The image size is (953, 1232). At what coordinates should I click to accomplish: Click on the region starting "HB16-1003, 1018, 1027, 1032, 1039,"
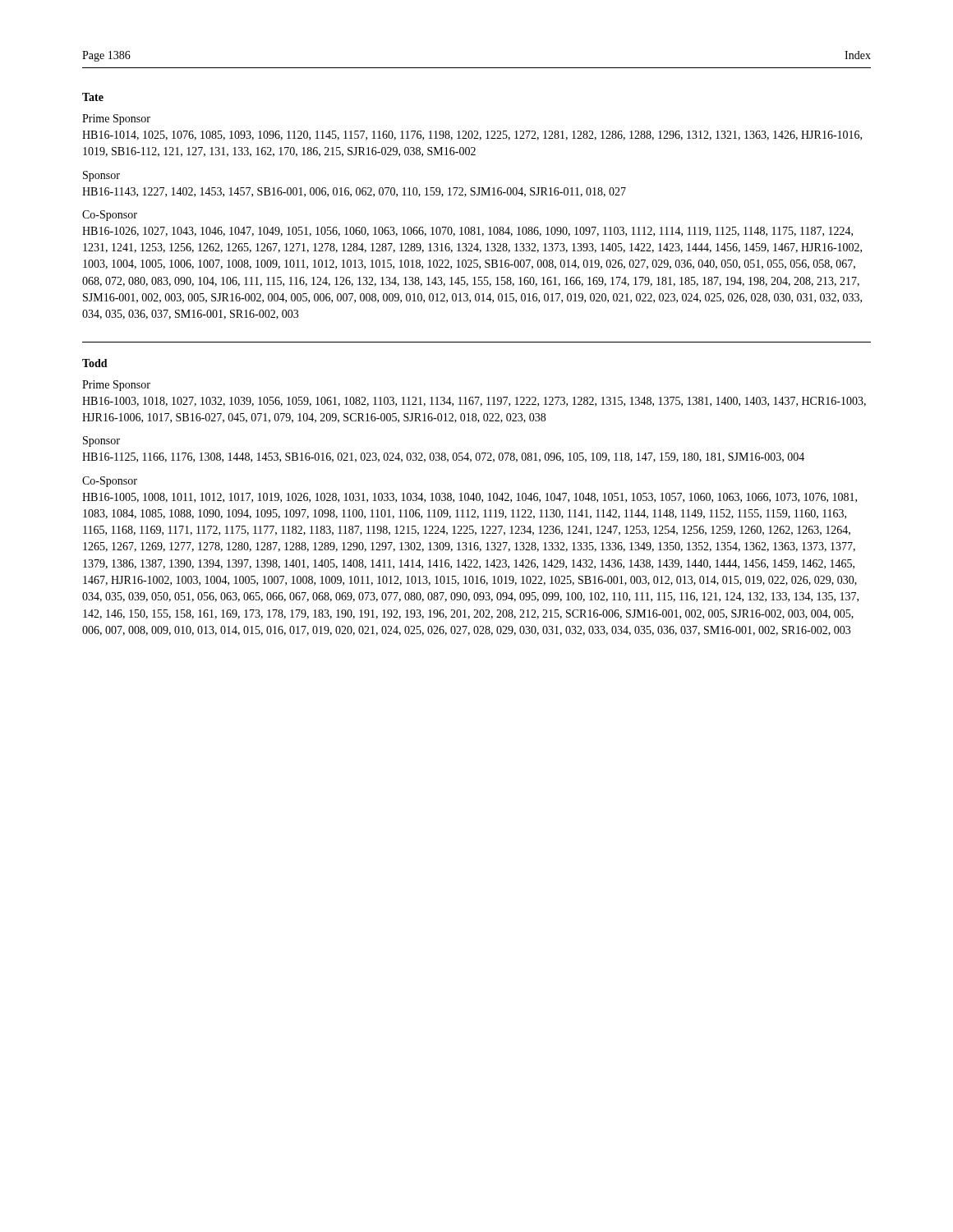[x=474, y=409]
